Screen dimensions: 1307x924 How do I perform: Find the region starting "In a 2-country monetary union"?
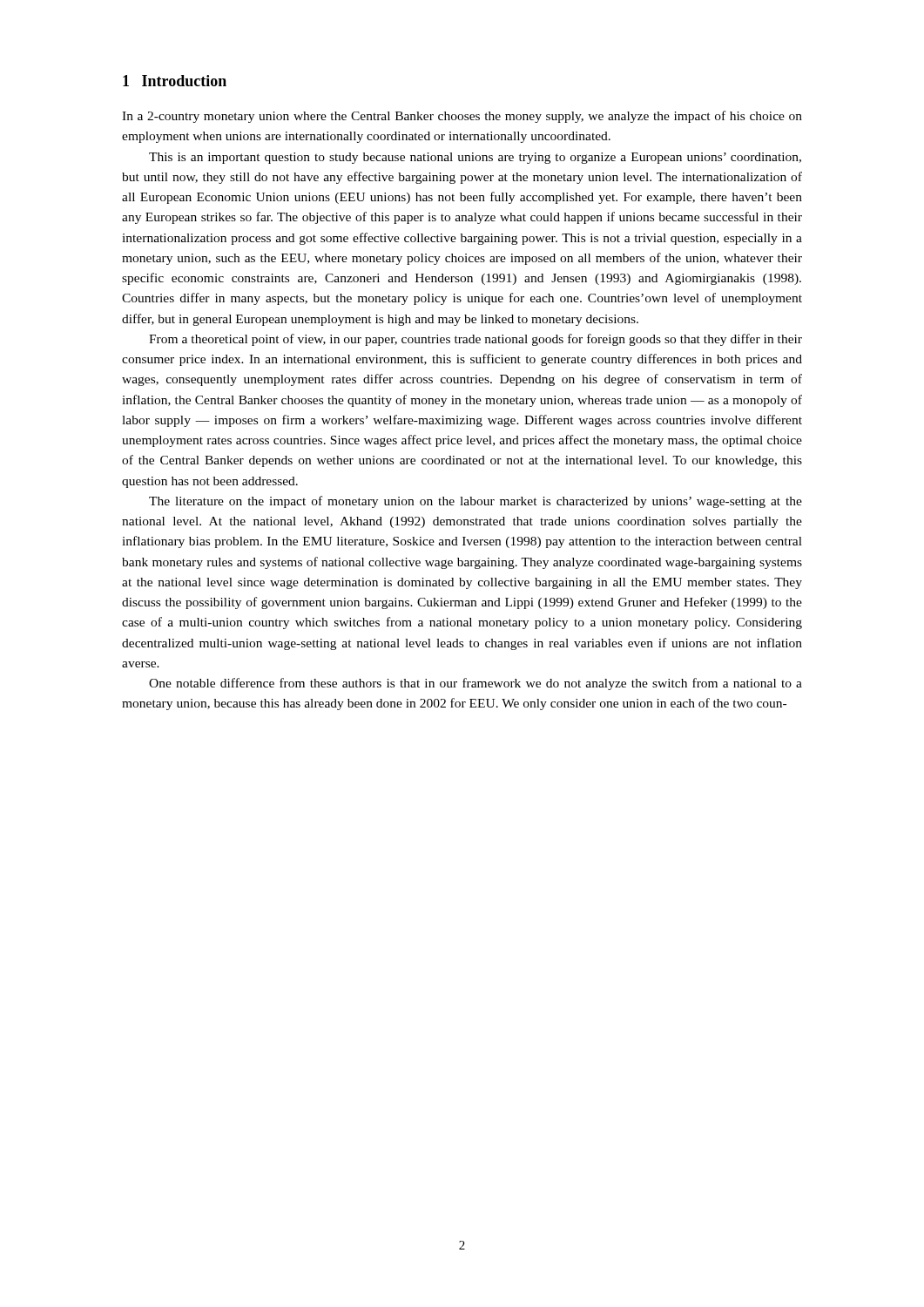point(462,409)
